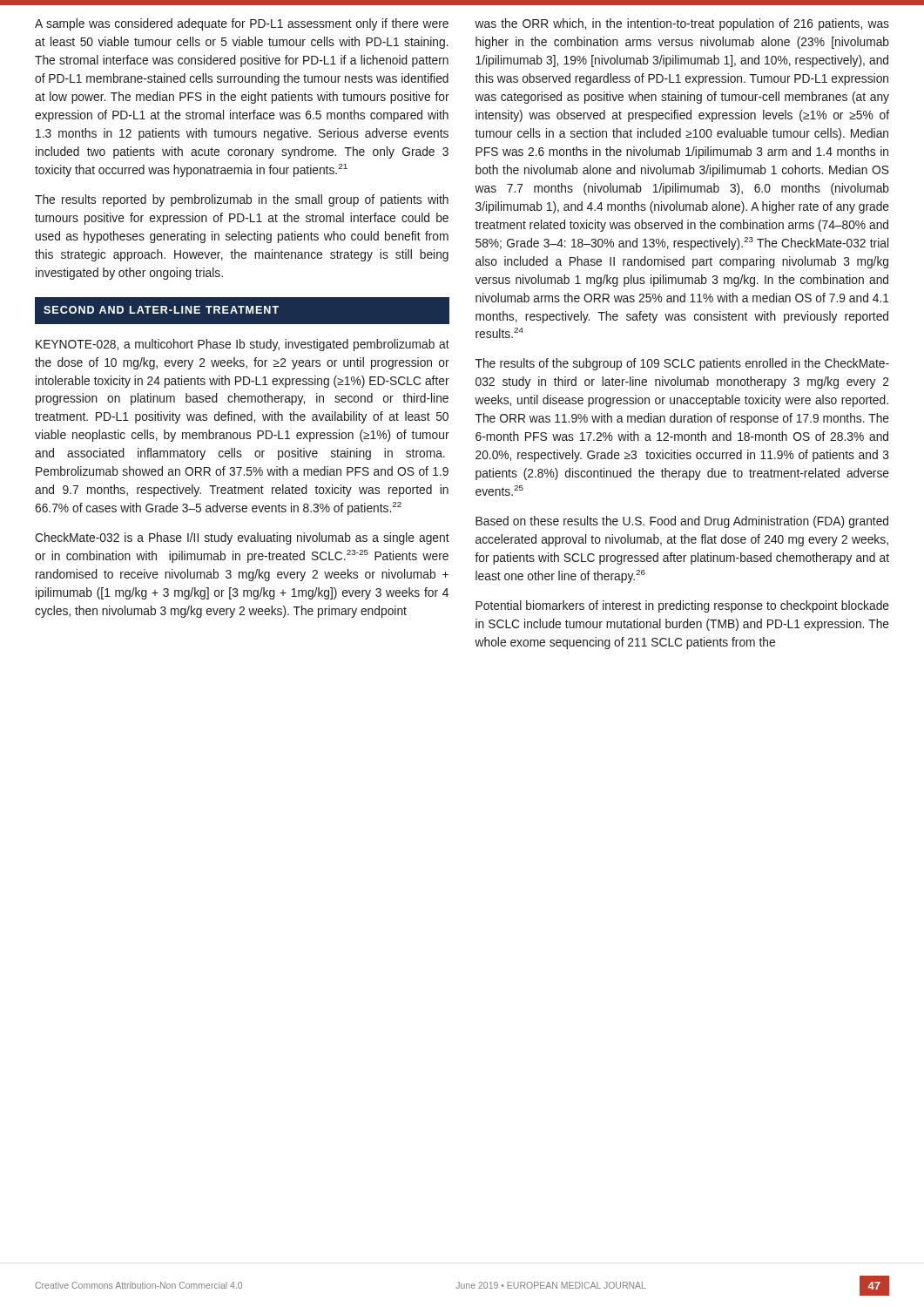Locate the text block that says "KEYNOTE-028, a multicohort Phase Ib study,"
924x1307 pixels.
(242, 427)
